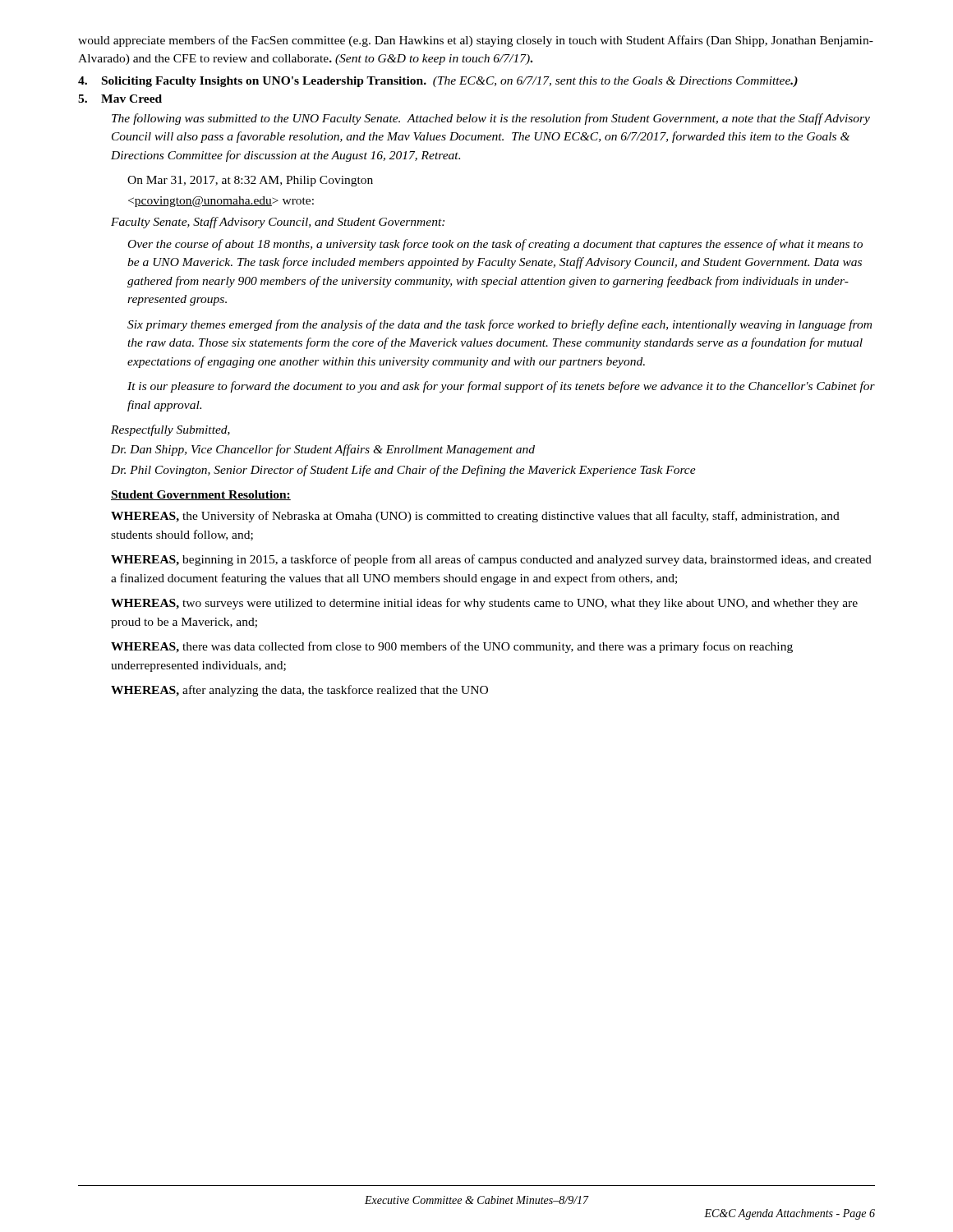Point to the text starting "The following was submitted to the UNO Faculty"
This screenshot has height=1232, width=953.
(490, 136)
